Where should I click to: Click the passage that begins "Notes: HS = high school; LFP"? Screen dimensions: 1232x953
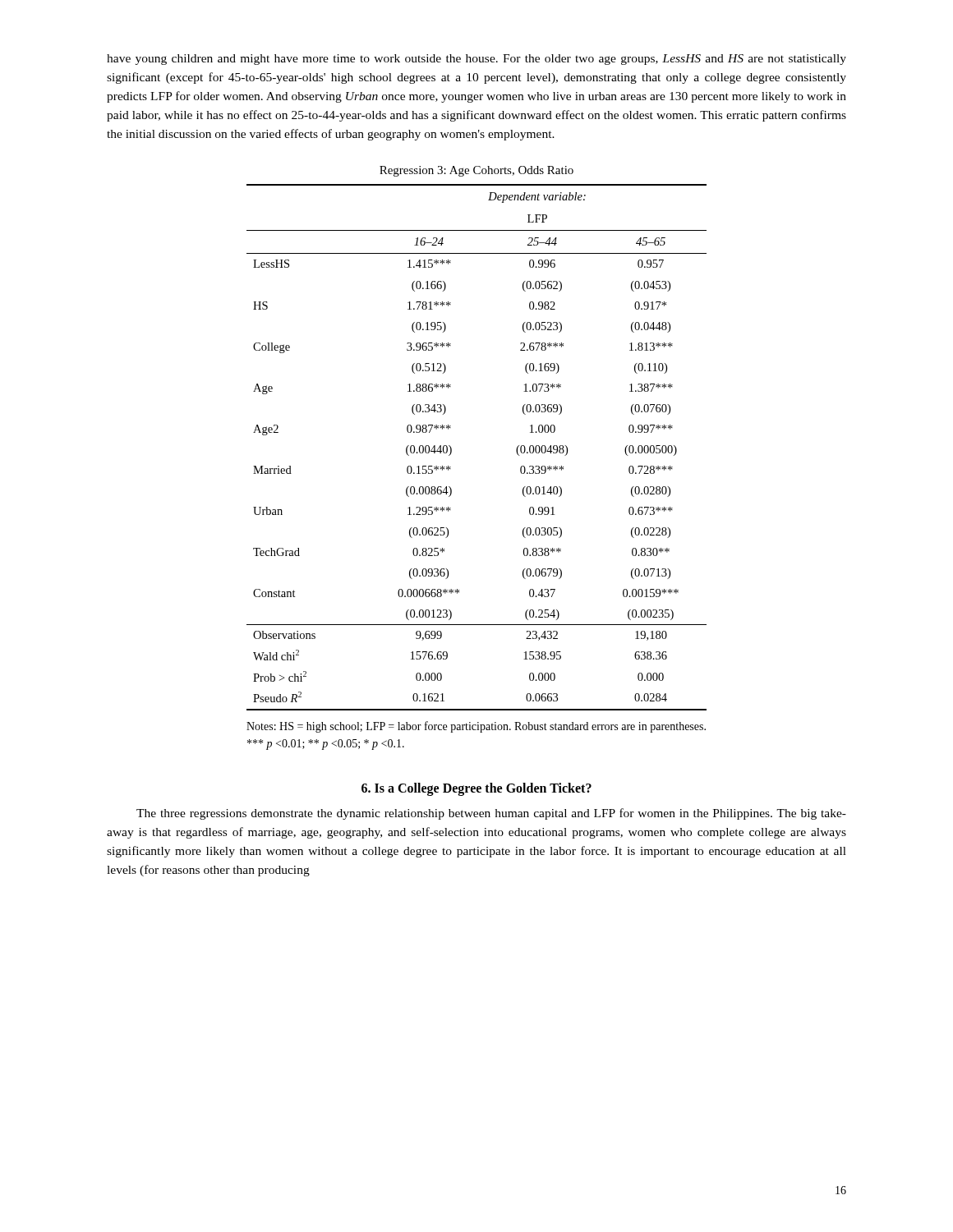pos(476,727)
